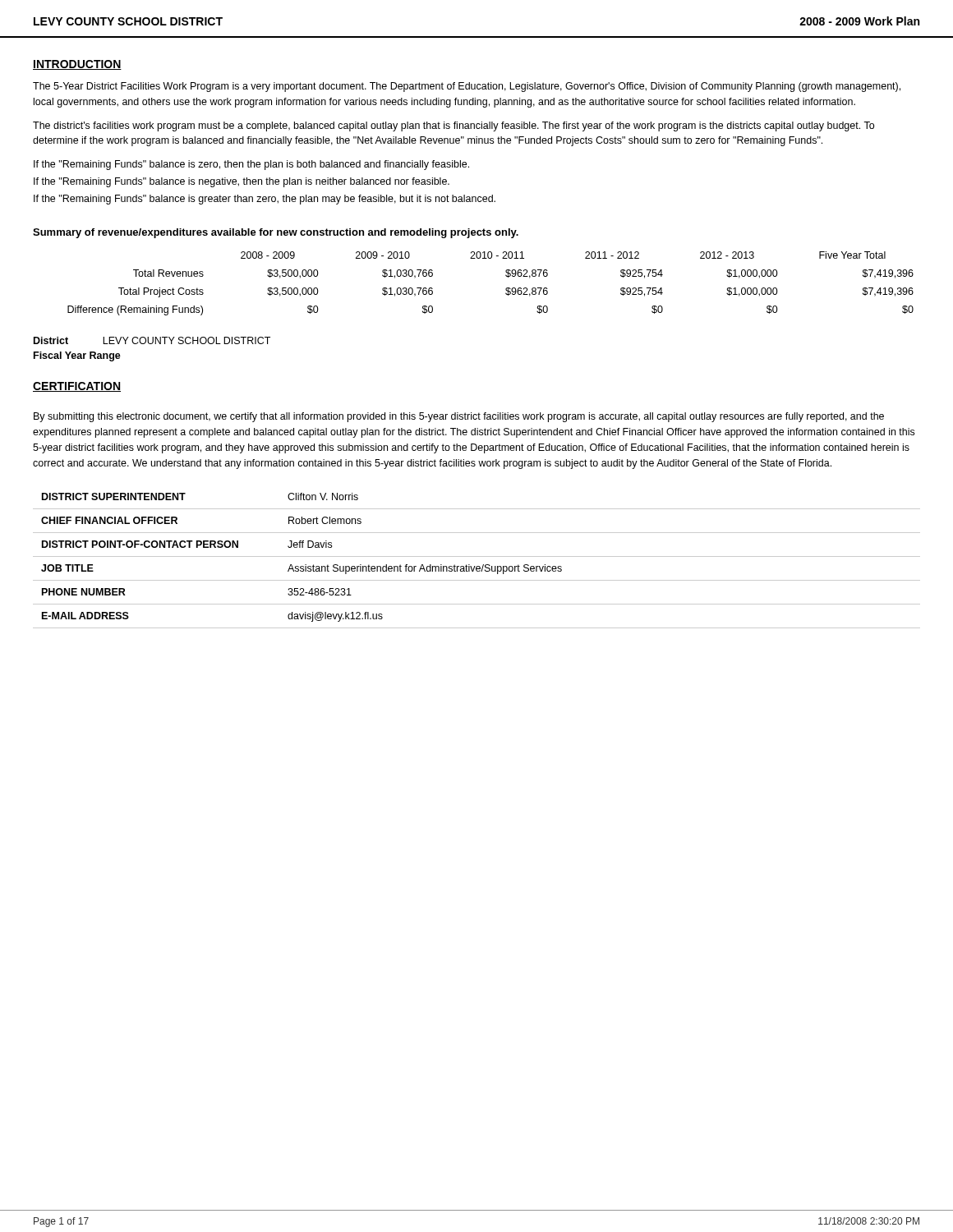This screenshot has height=1232, width=953.
Task: Click the section header that begins "Summary of revenue/expenditures available"
Action: pyautogui.click(x=276, y=232)
